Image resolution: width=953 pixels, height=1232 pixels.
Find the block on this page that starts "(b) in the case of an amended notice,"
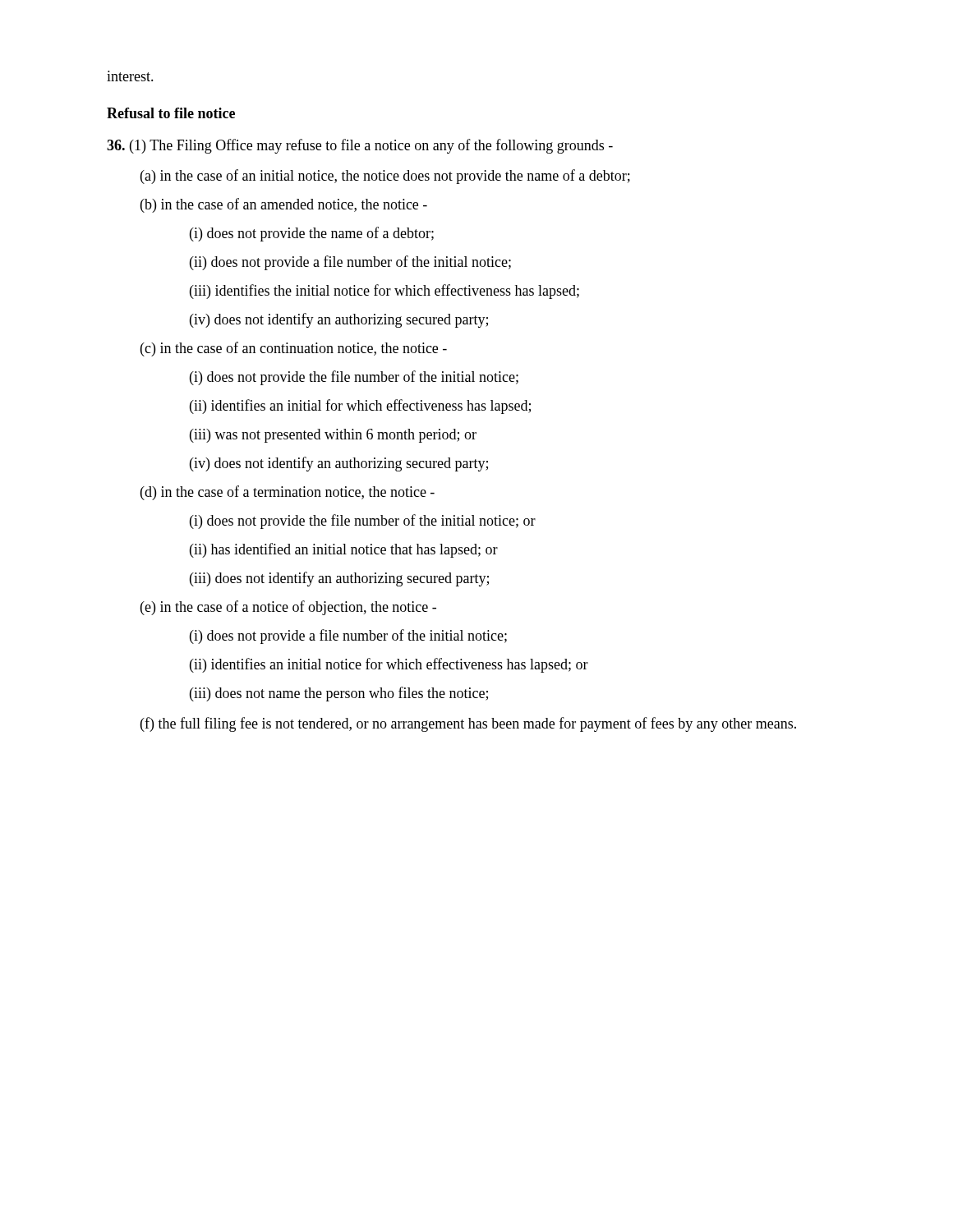pyautogui.click(x=284, y=205)
